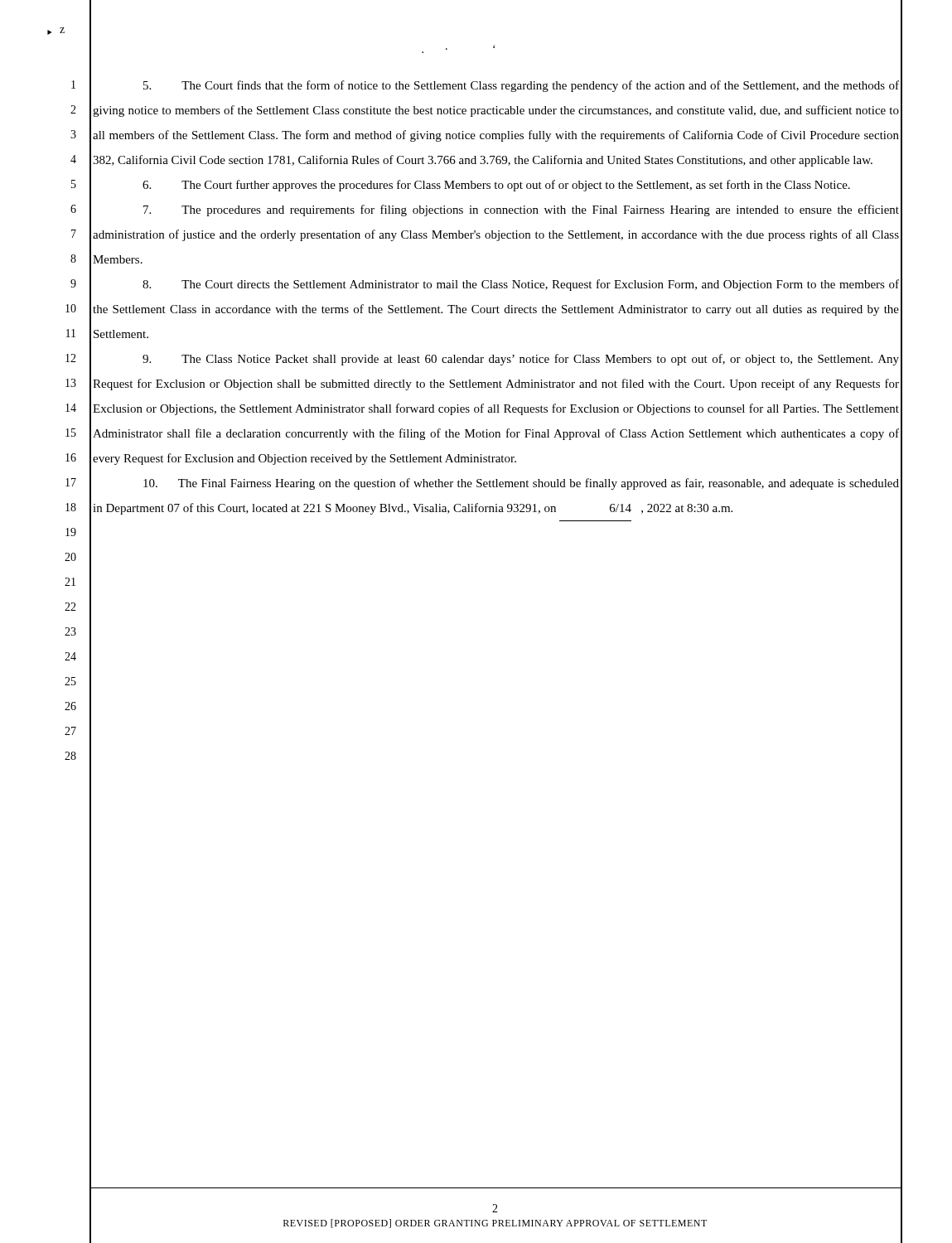Find the text with the text ". · ‘"
952x1243 pixels.
tap(449, 49)
